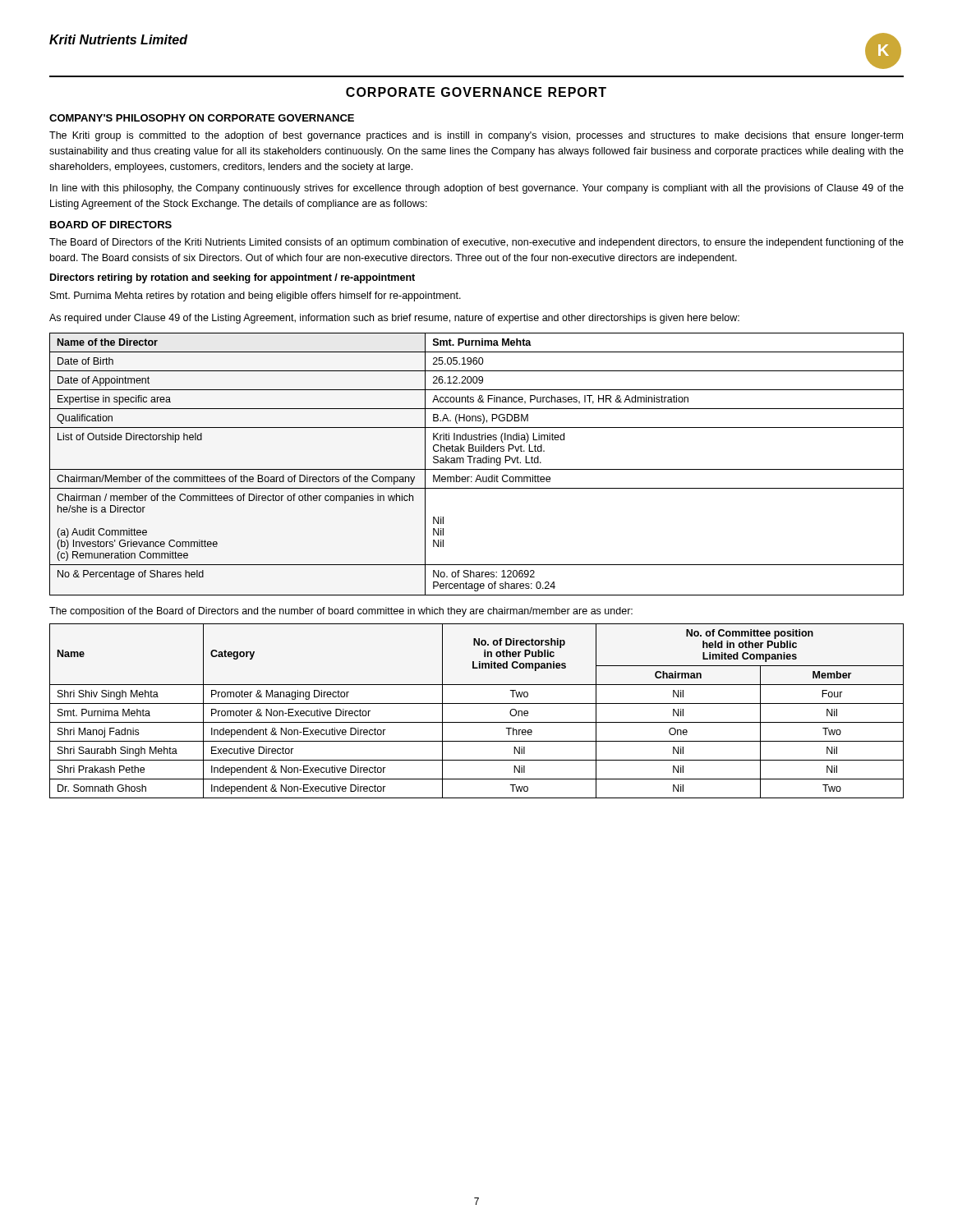Viewport: 953px width, 1232px height.
Task: Find the region starting "Directors retiring by rotation and seeking"
Action: (232, 278)
